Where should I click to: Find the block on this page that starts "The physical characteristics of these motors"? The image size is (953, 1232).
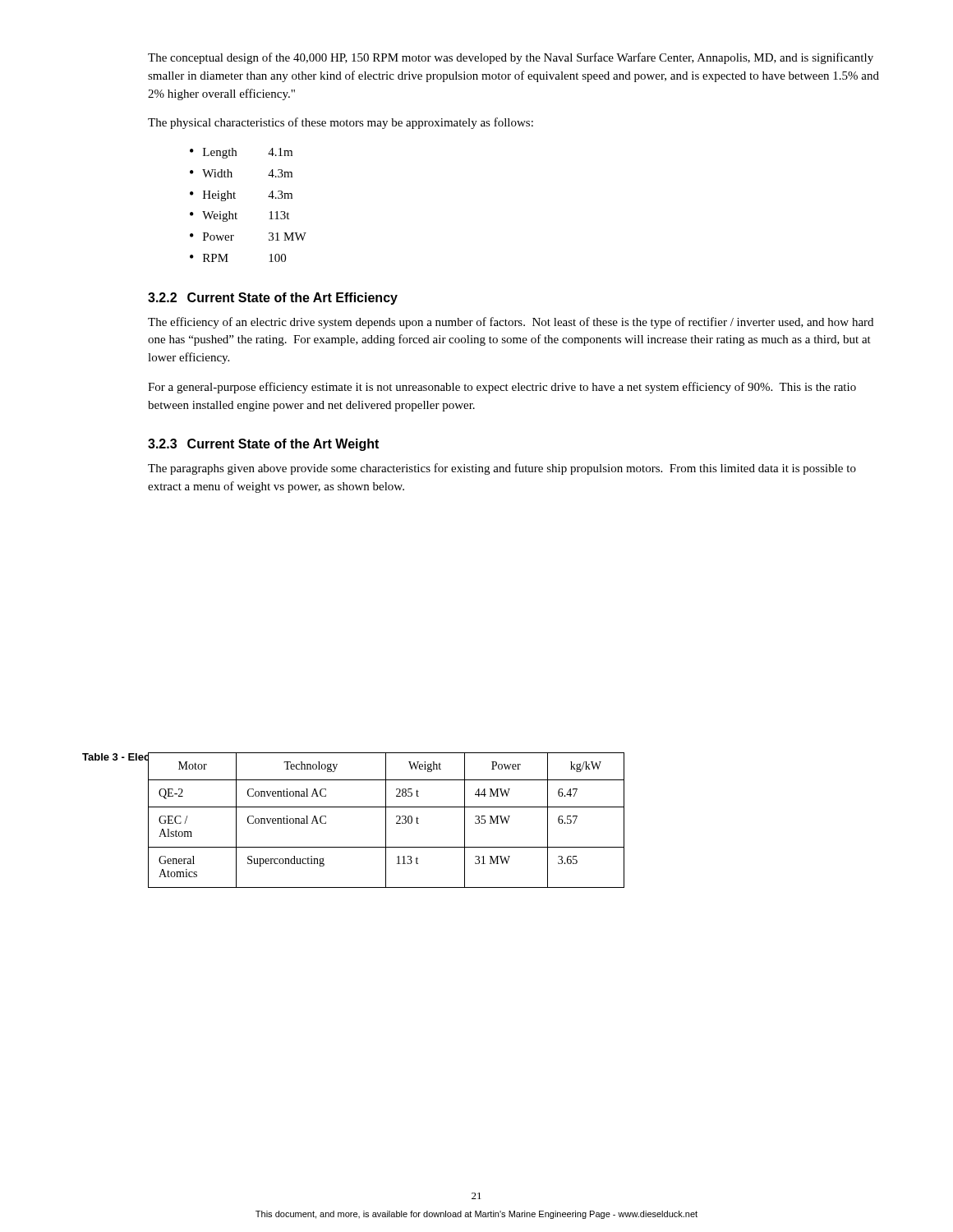341,123
